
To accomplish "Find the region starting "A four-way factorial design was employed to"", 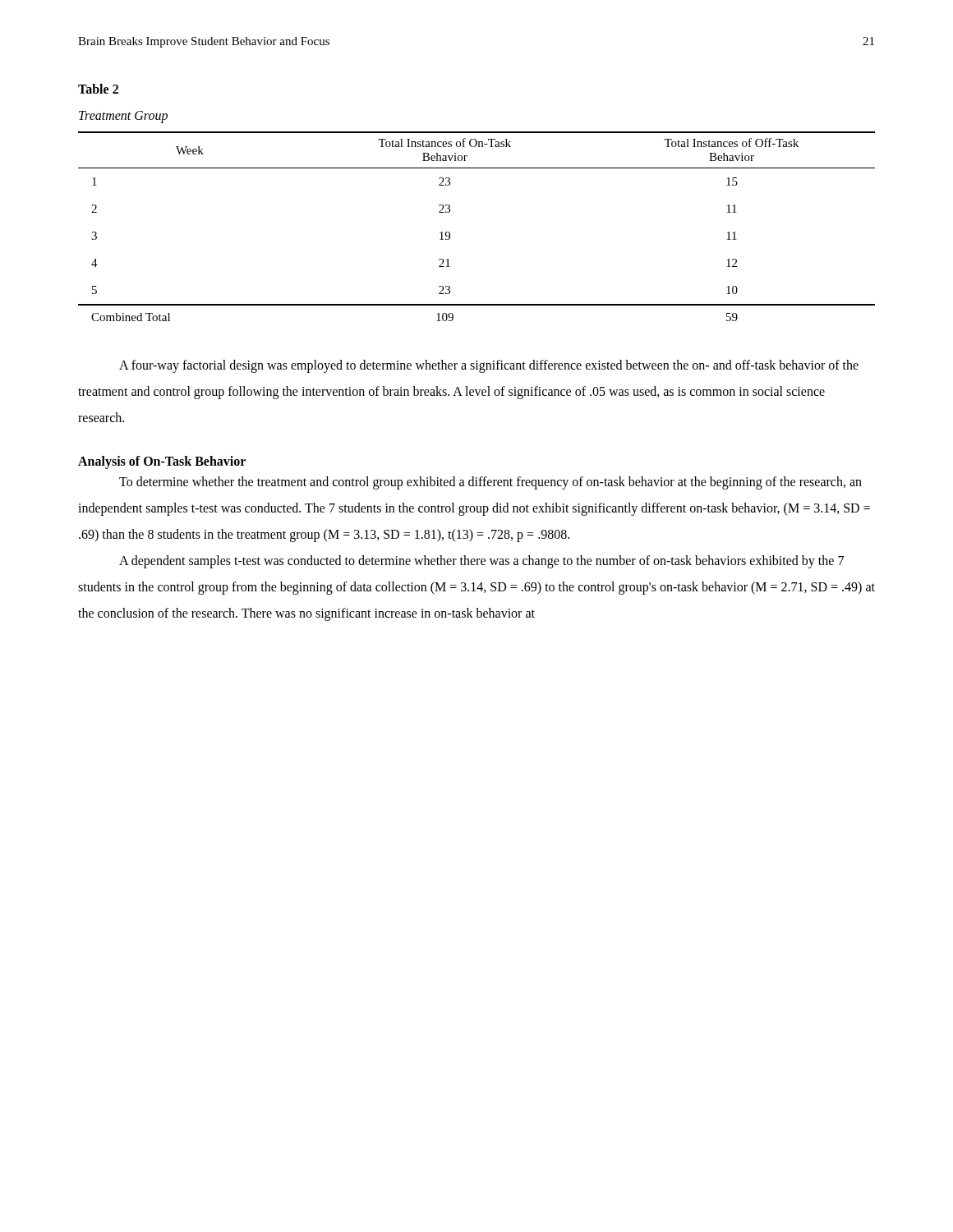I will (468, 391).
